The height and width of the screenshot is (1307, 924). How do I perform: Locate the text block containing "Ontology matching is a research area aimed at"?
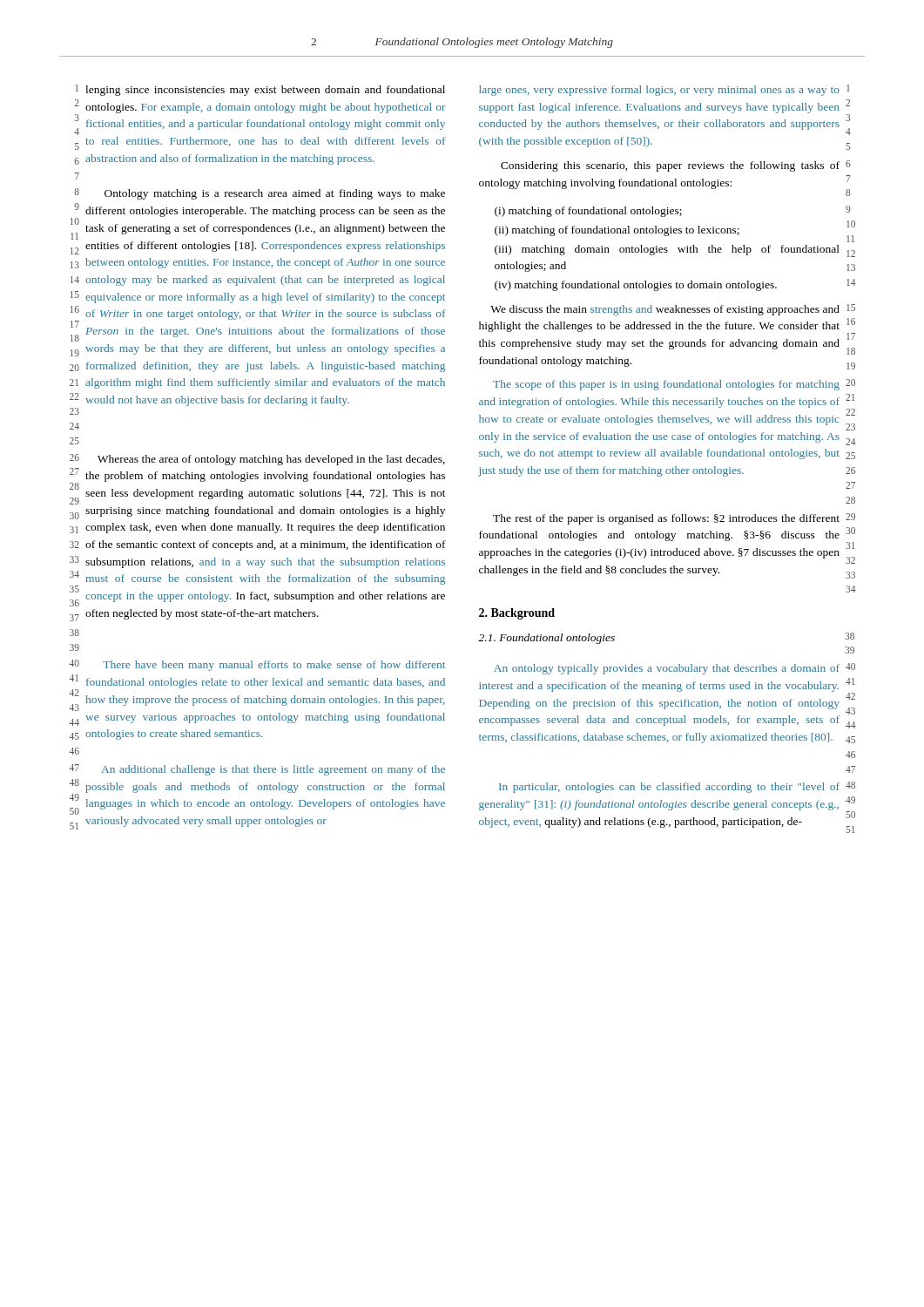tap(265, 296)
